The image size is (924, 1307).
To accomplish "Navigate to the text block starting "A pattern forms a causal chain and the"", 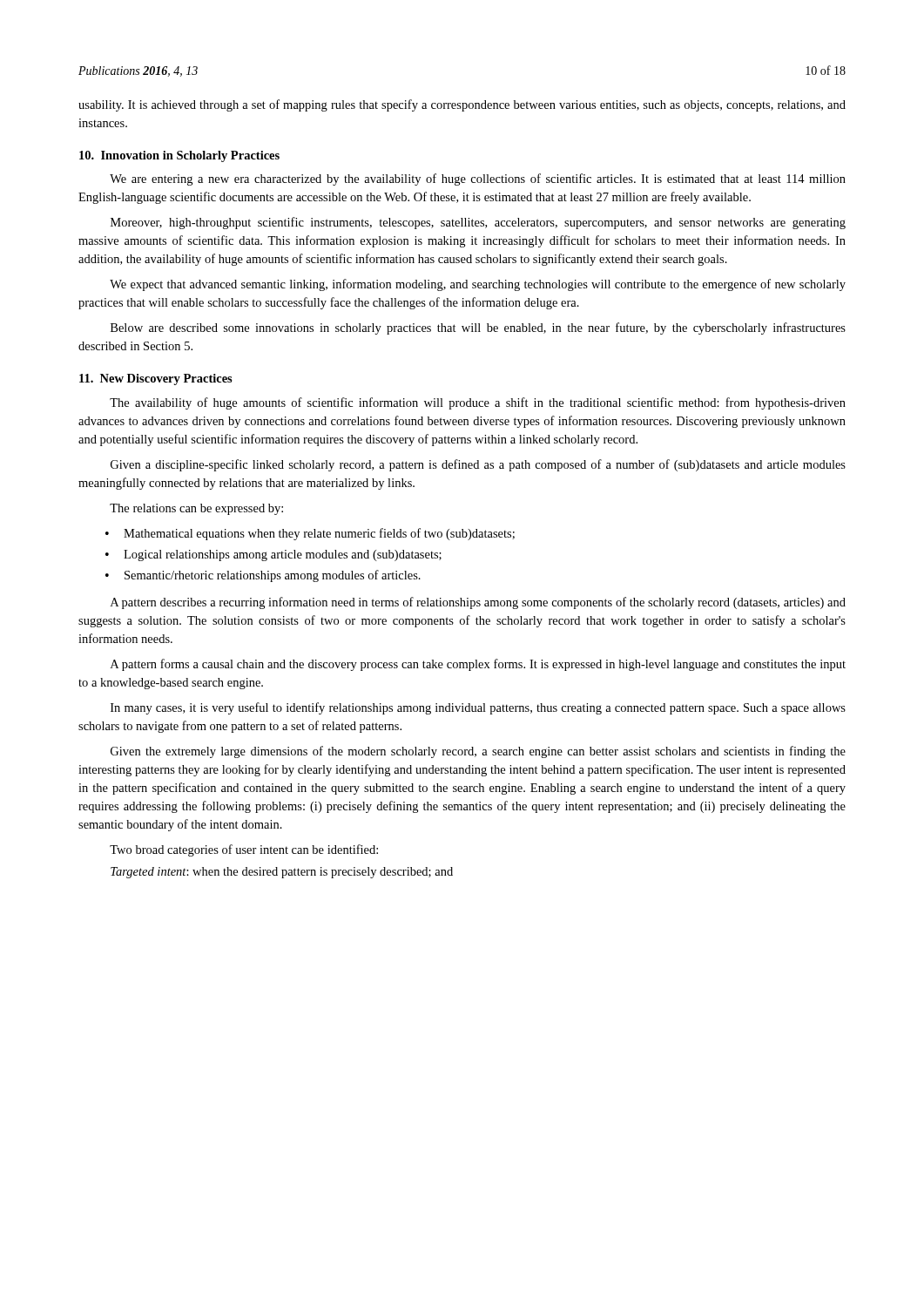I will 462,673.
